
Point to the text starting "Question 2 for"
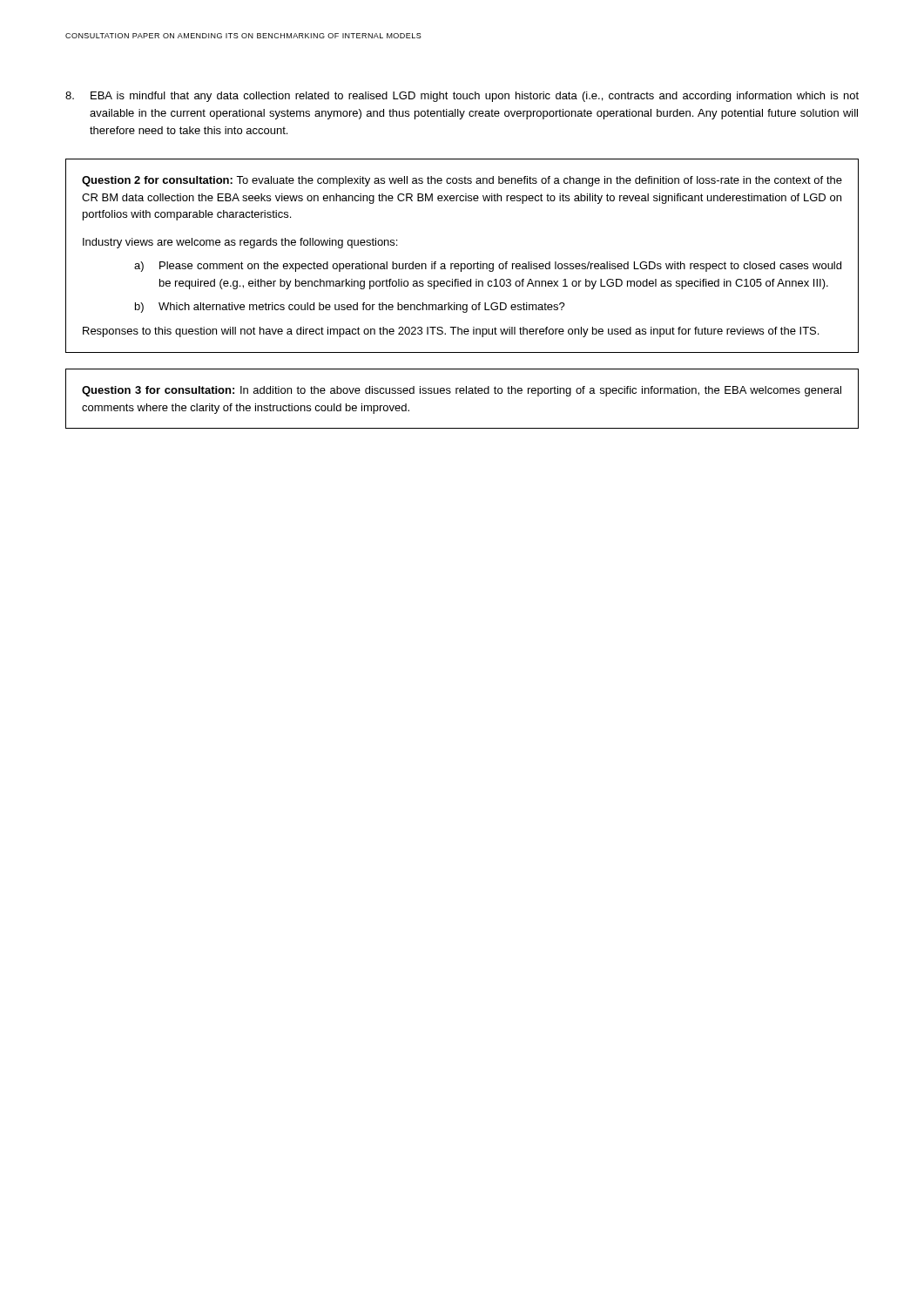pyautogui.click(x=462, y=256)
